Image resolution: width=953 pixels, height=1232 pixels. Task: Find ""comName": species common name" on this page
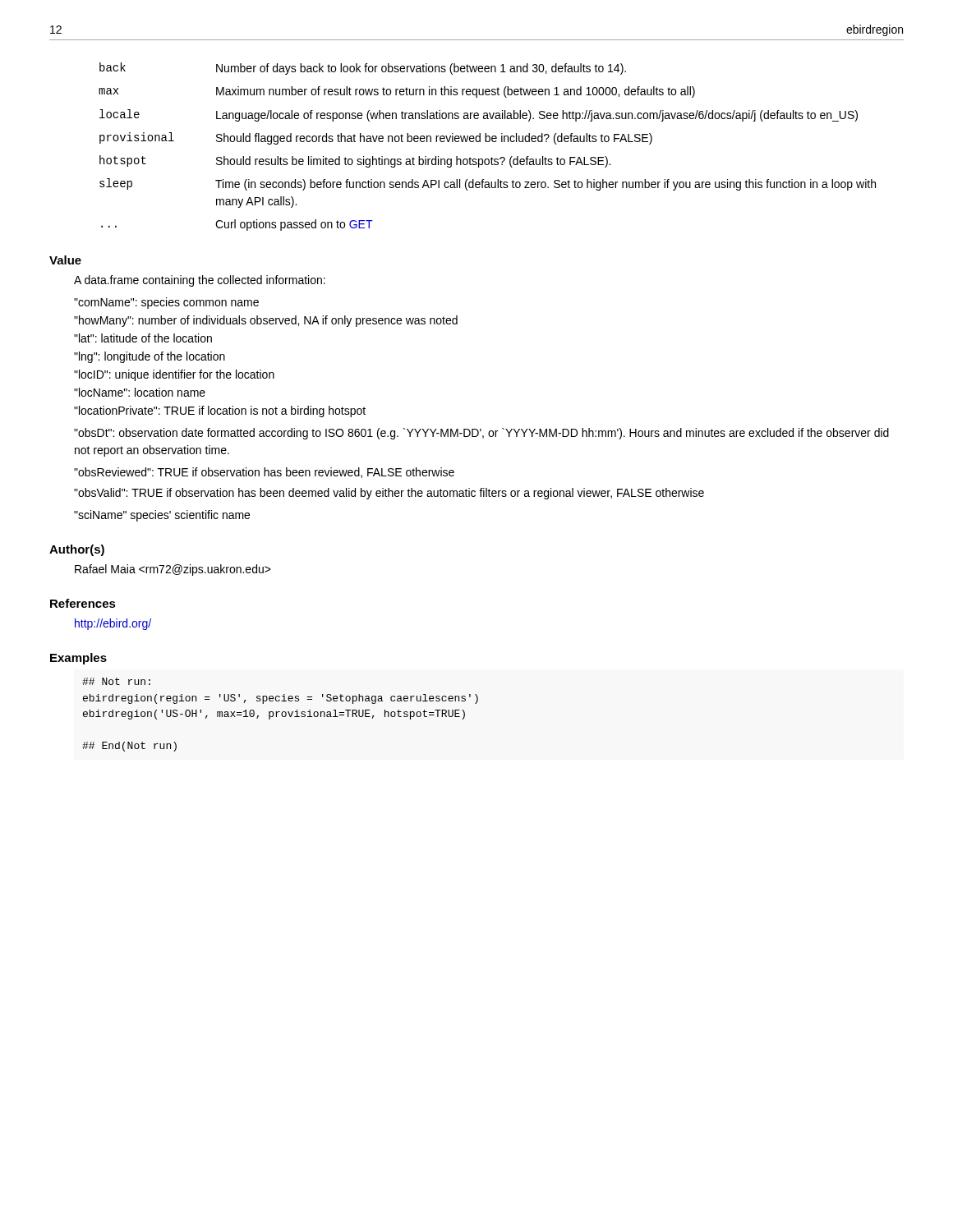(x=167, y=303)
